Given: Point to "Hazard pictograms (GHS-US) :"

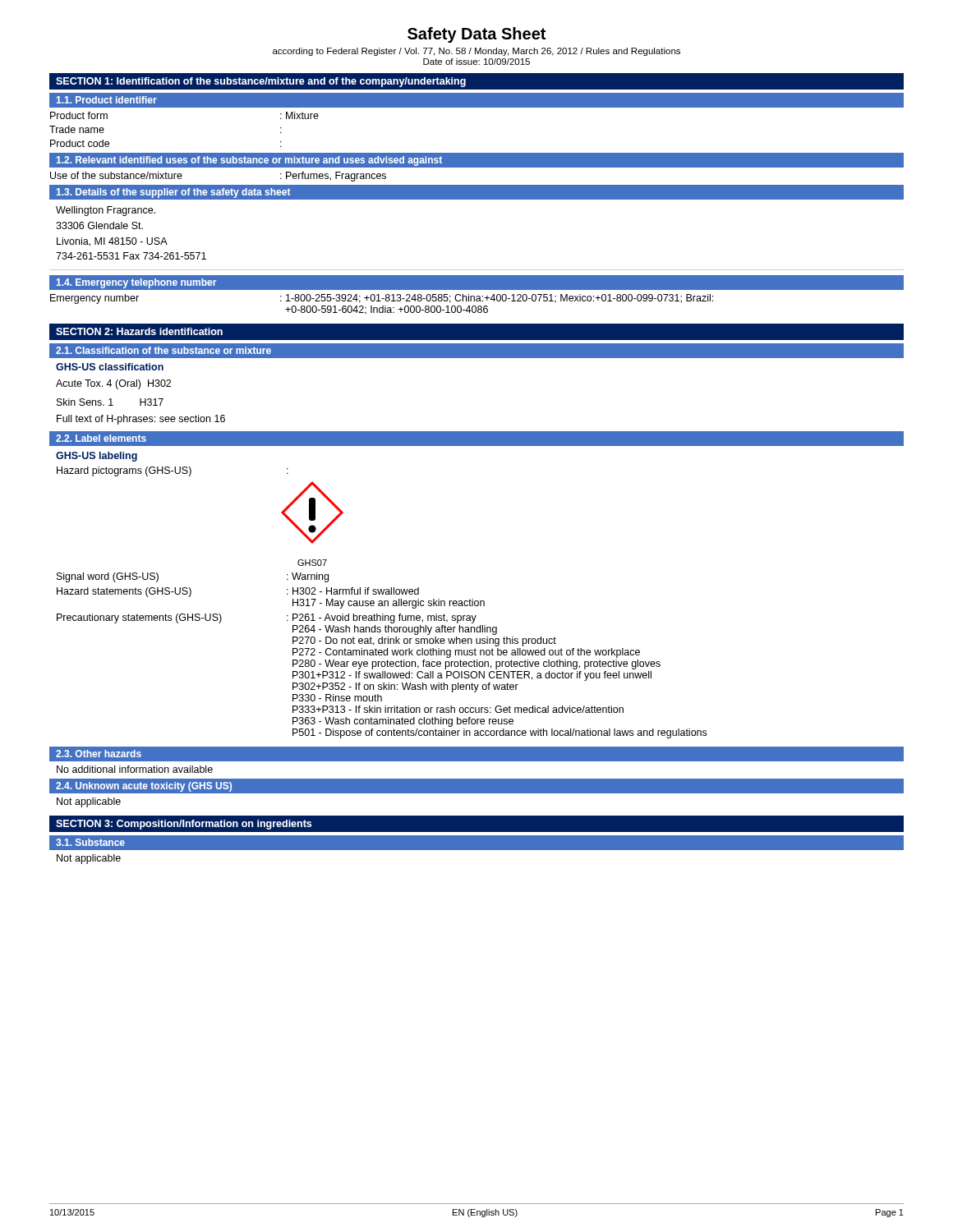Looking at the screenshot, I should tap(173, 471).
